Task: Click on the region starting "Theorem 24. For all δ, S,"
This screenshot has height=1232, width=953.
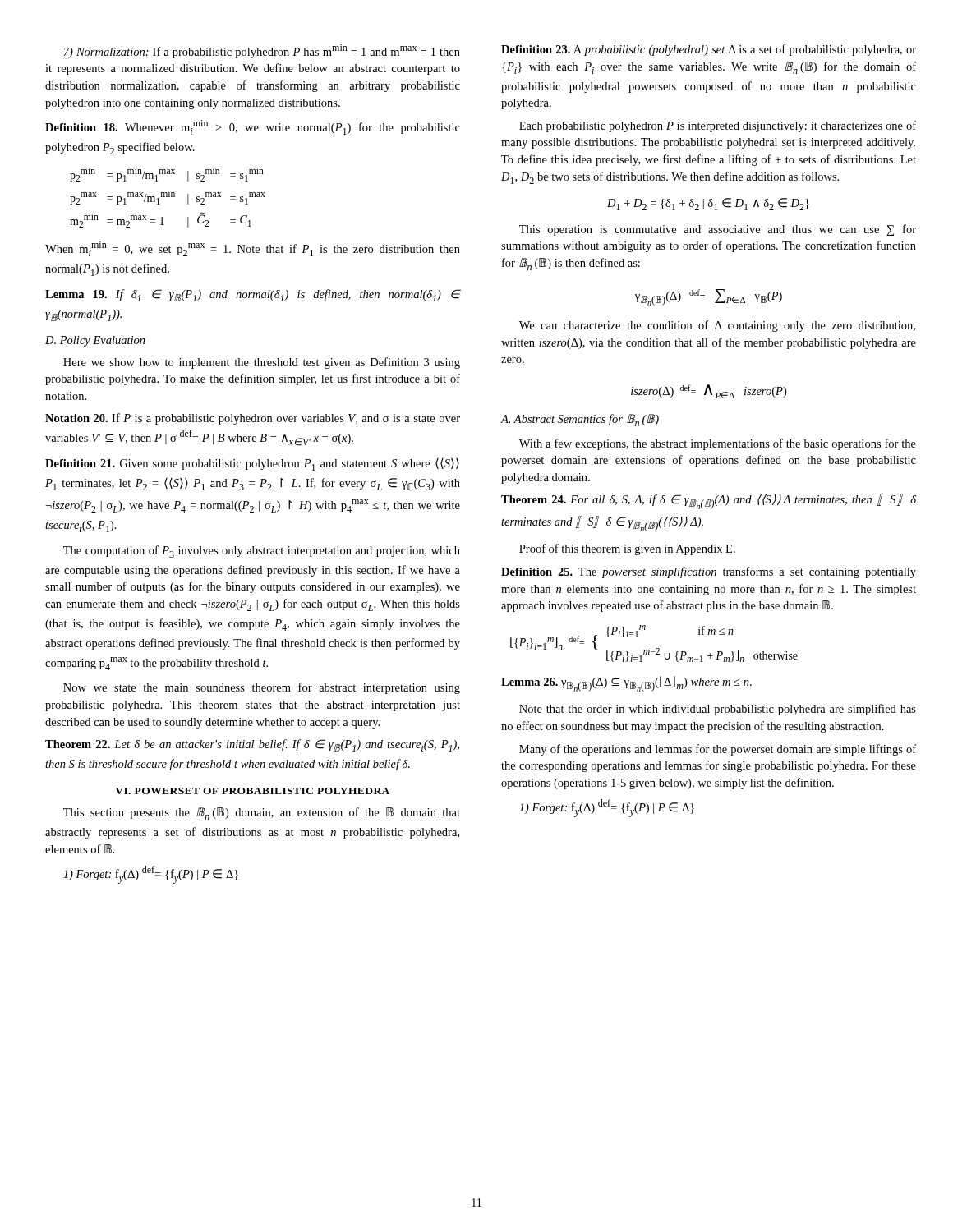Action: [x=709, y=513]
